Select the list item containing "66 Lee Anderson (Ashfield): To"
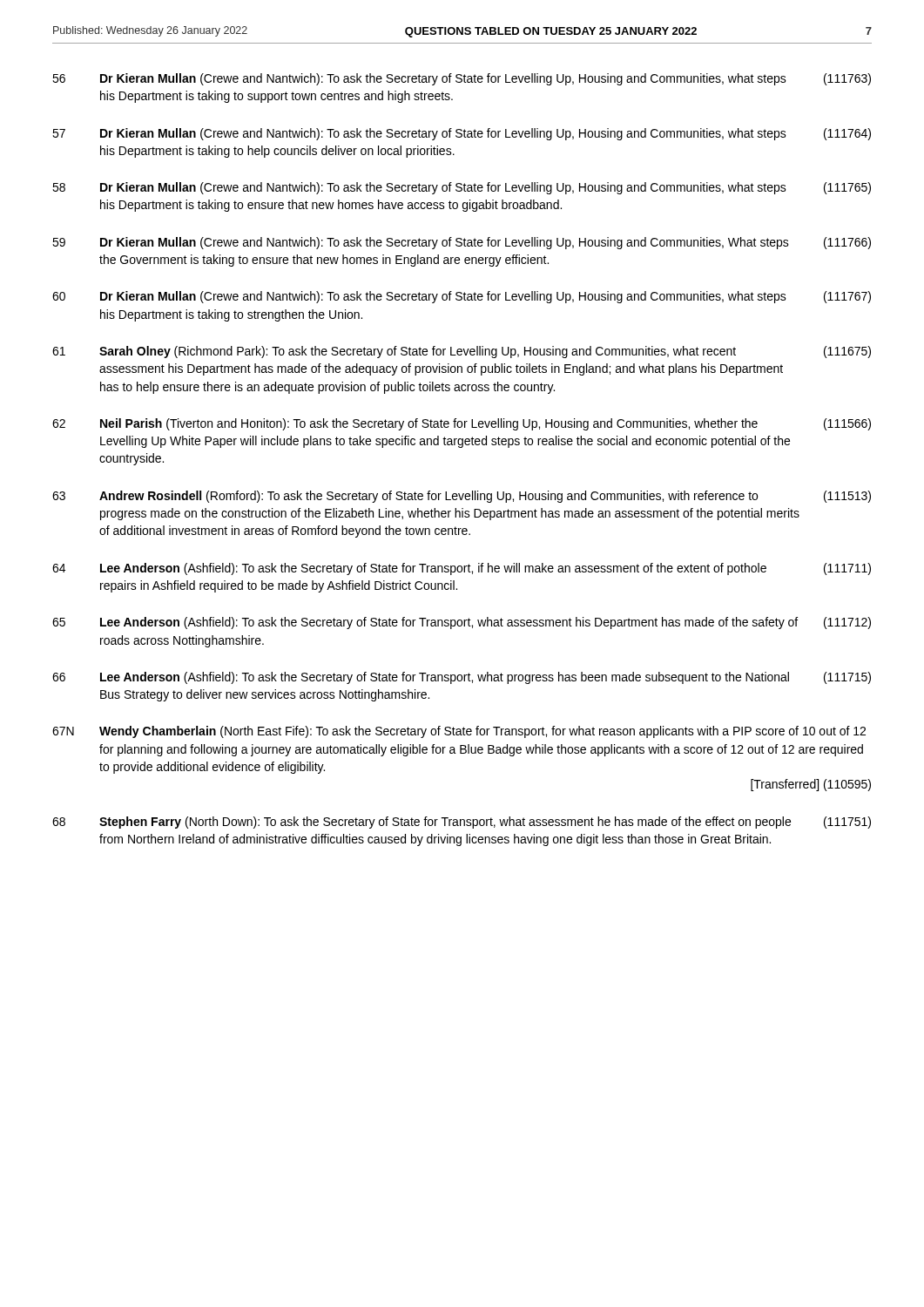Image resolution: width=924 pixels, height=1307 pixels. point(462,686)
